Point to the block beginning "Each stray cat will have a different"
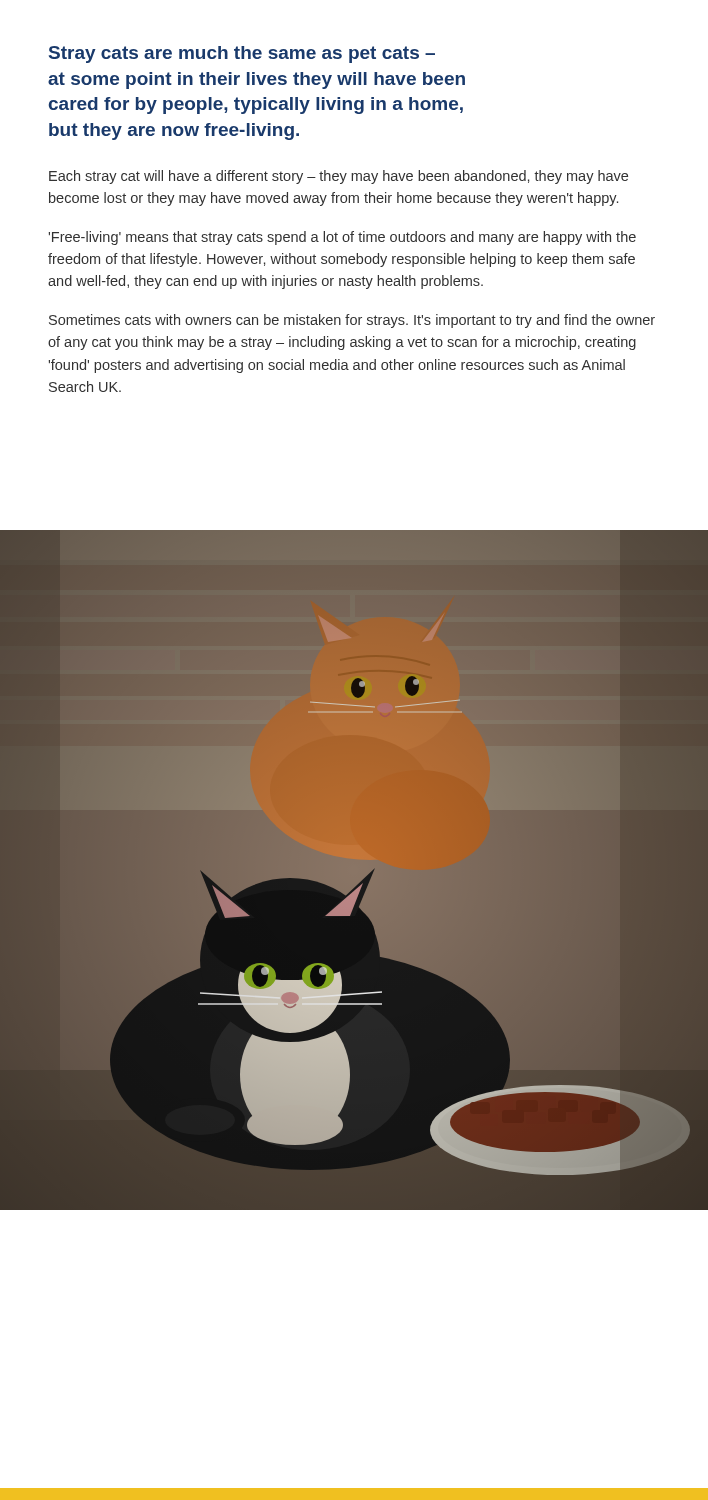This screenshot has height=1500, width=708. (x=338, y=187)
